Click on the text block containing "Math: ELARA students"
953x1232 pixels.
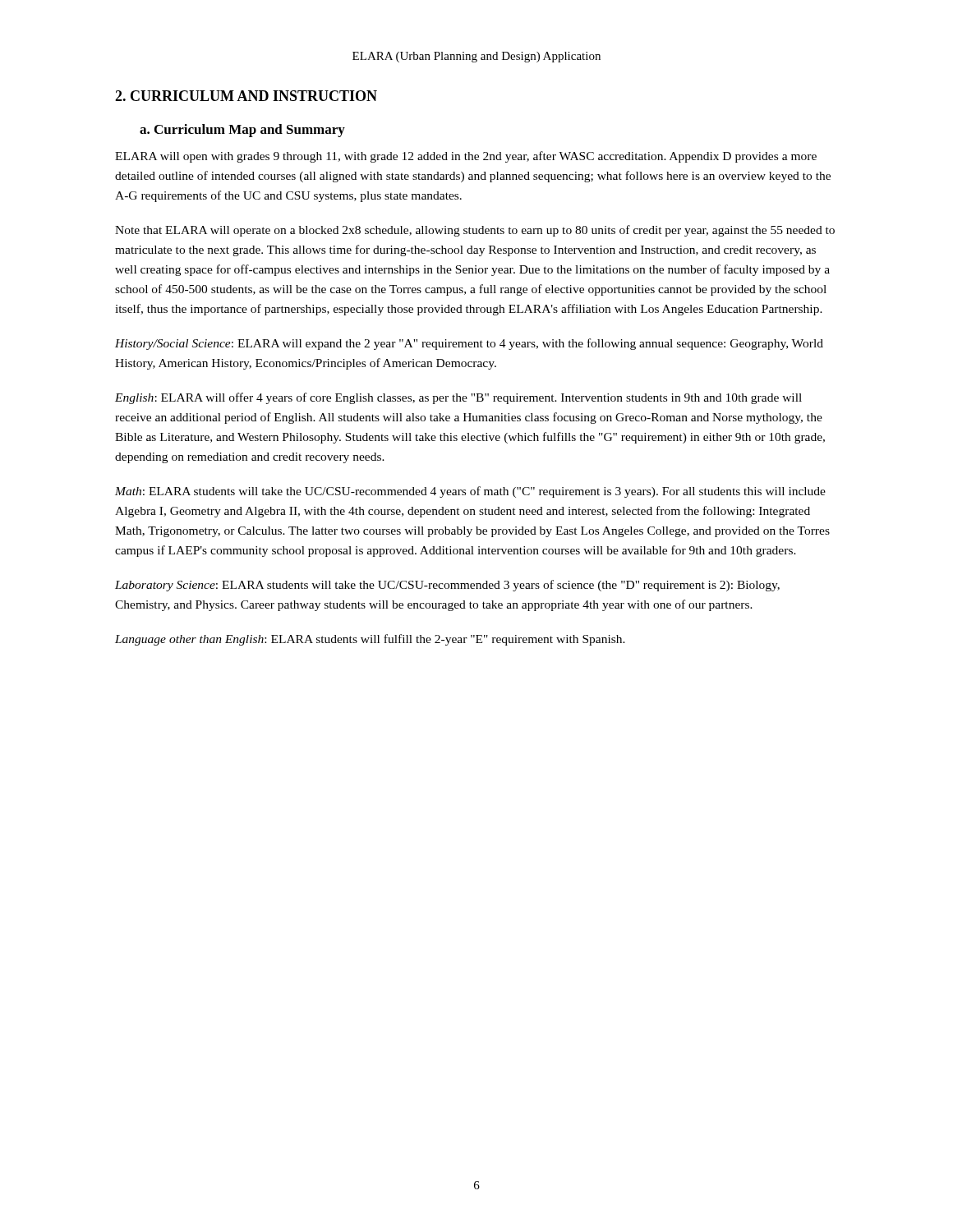pyautogui.click(x=472, y=521)
